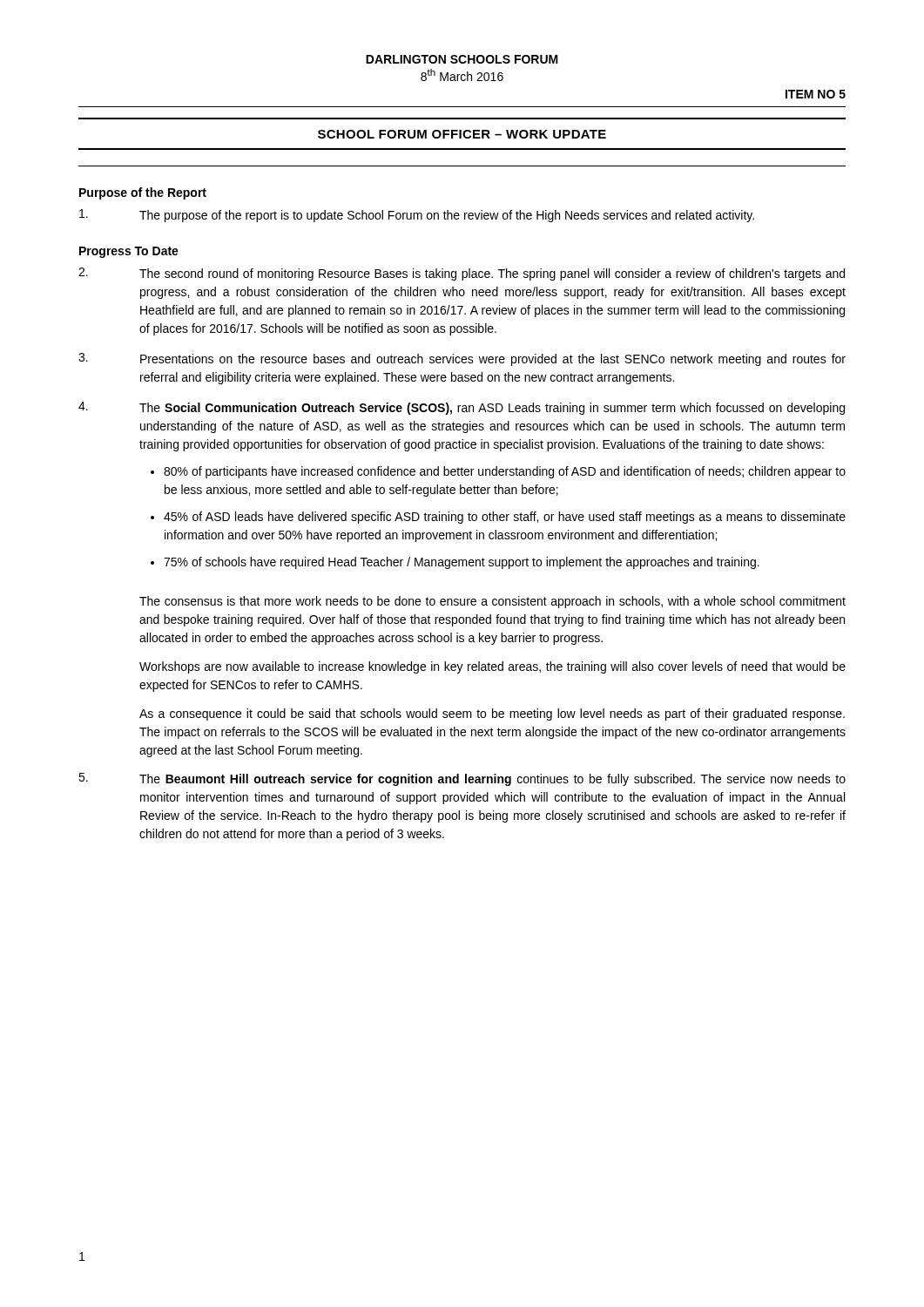This screenshot has width=924, height=1307.
Task: Select the list item with the text "3. Presentations on the resource bases and outreach"
Action: coord(462,368)
